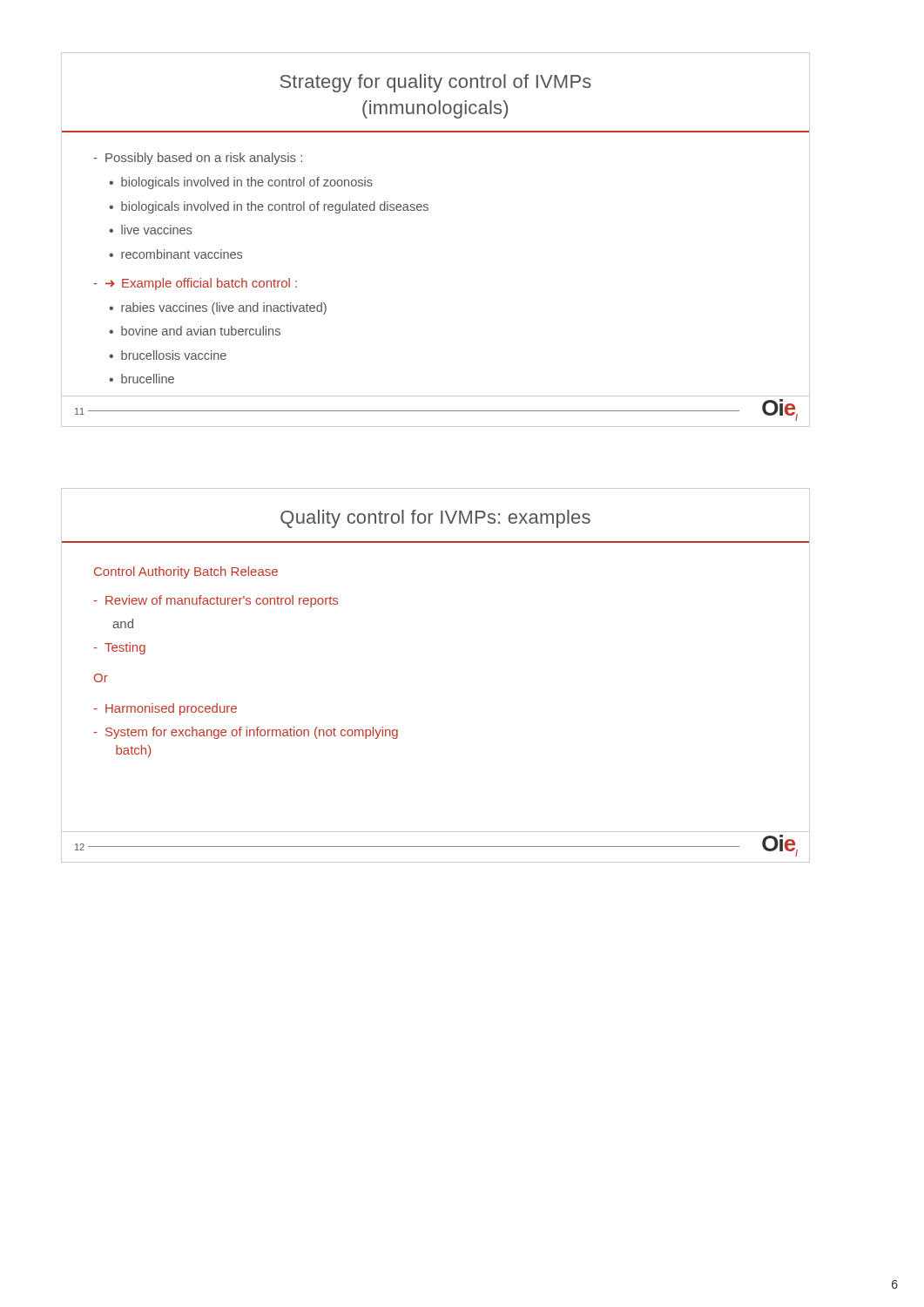924x1307 pixels.
Task: Locate the block starting "brucellosis vaccine"
Action: [x=174, y=355]
